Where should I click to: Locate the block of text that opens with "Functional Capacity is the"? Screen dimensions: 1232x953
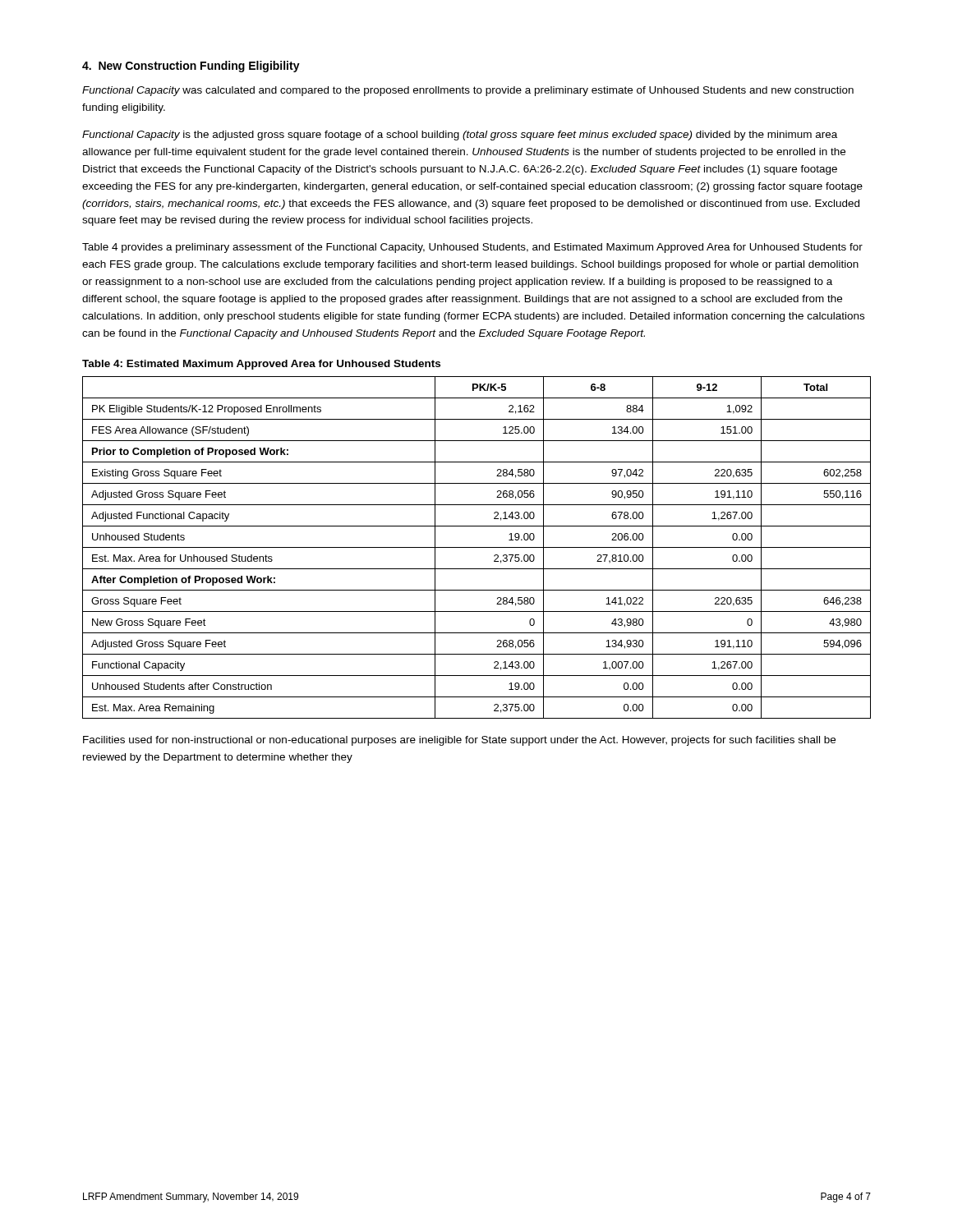472,177
